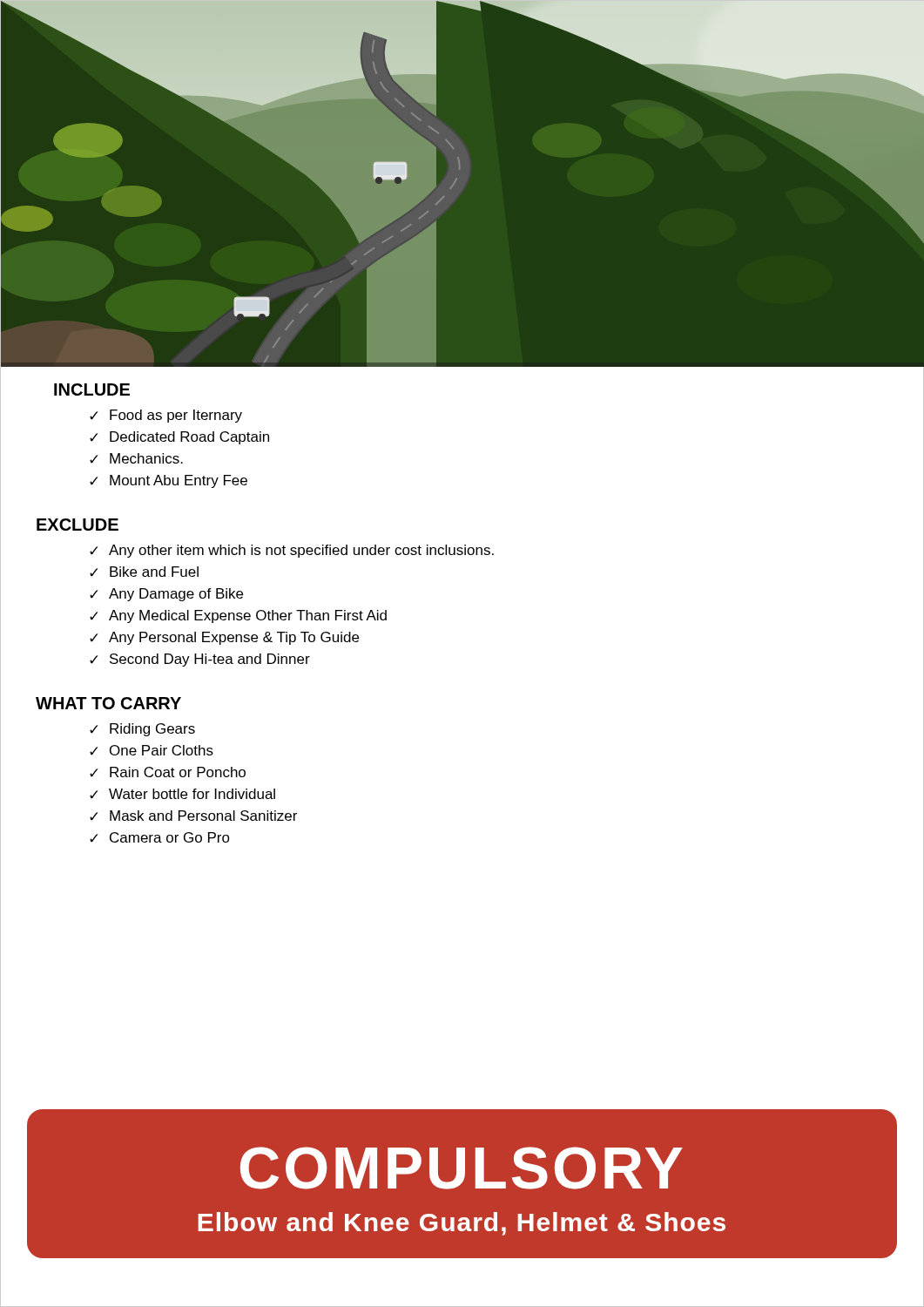Click on the section header that reads "WHAT TO CARRY"
Screen dimensions: 1307x924
(109, 703)
